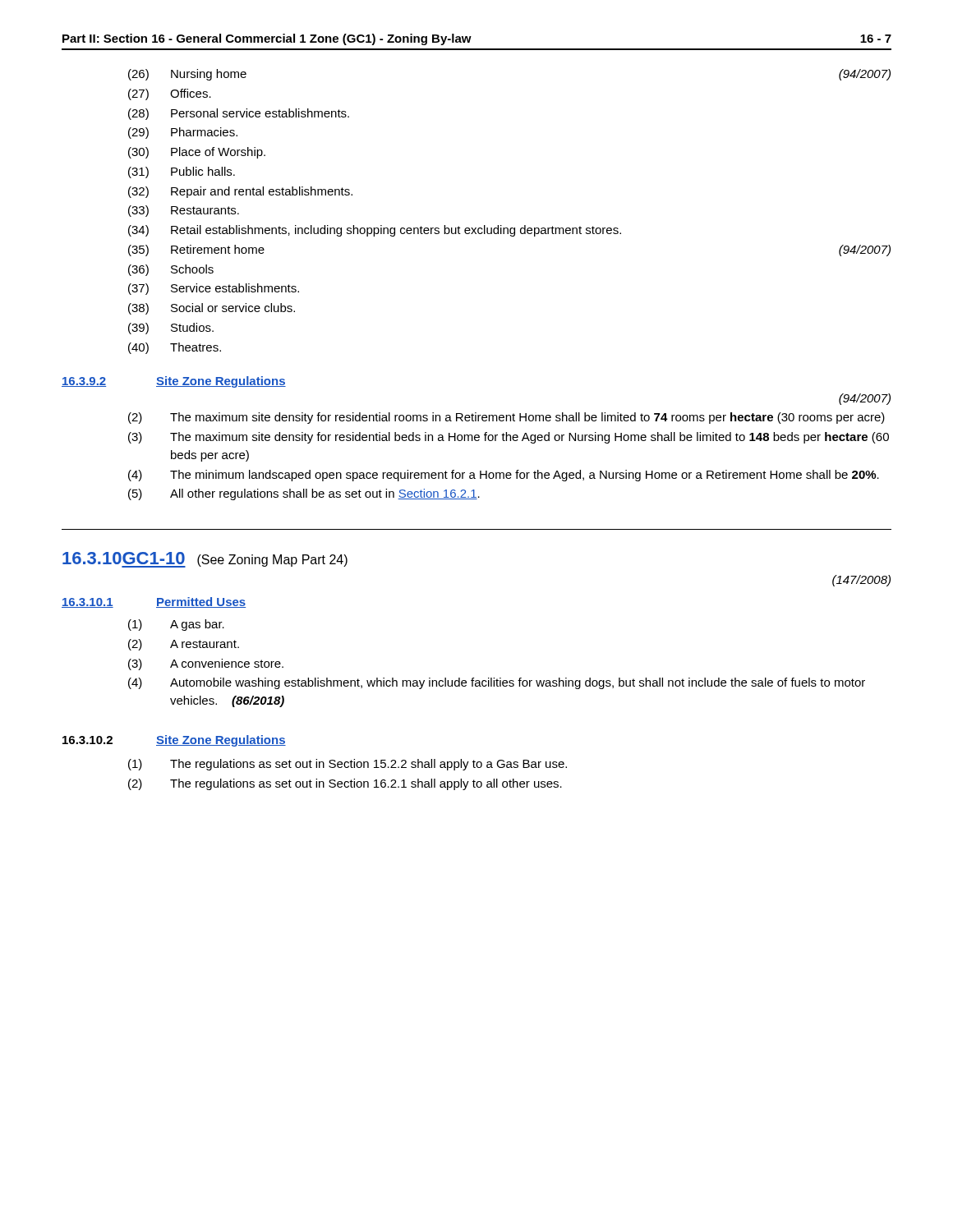This screenshot has width=953, height=1232.
Task: Locate the list item that reads "(36) Schools"
Action: coord(171,270)
